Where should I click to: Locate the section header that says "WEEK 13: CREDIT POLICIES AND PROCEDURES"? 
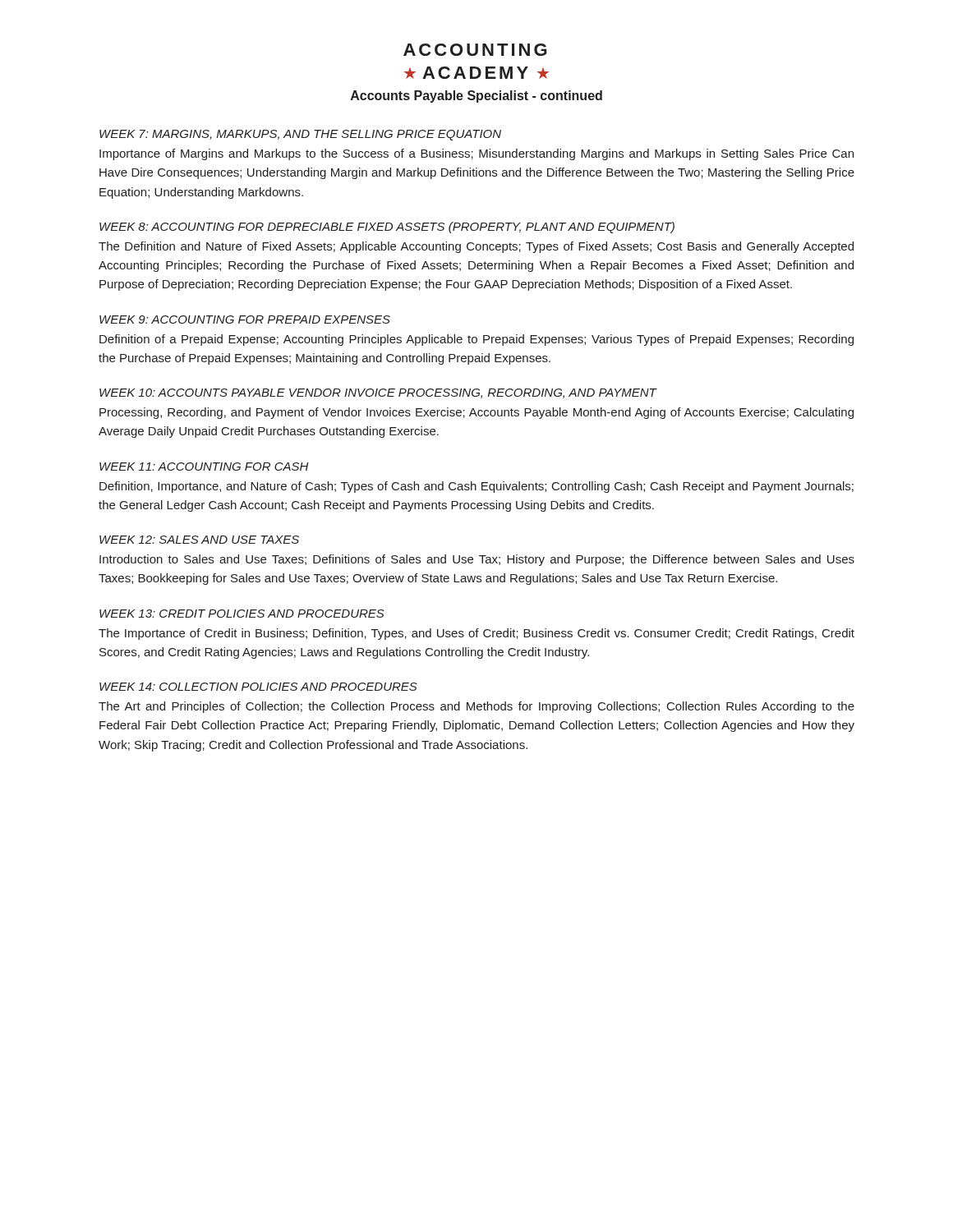point(241,613)
